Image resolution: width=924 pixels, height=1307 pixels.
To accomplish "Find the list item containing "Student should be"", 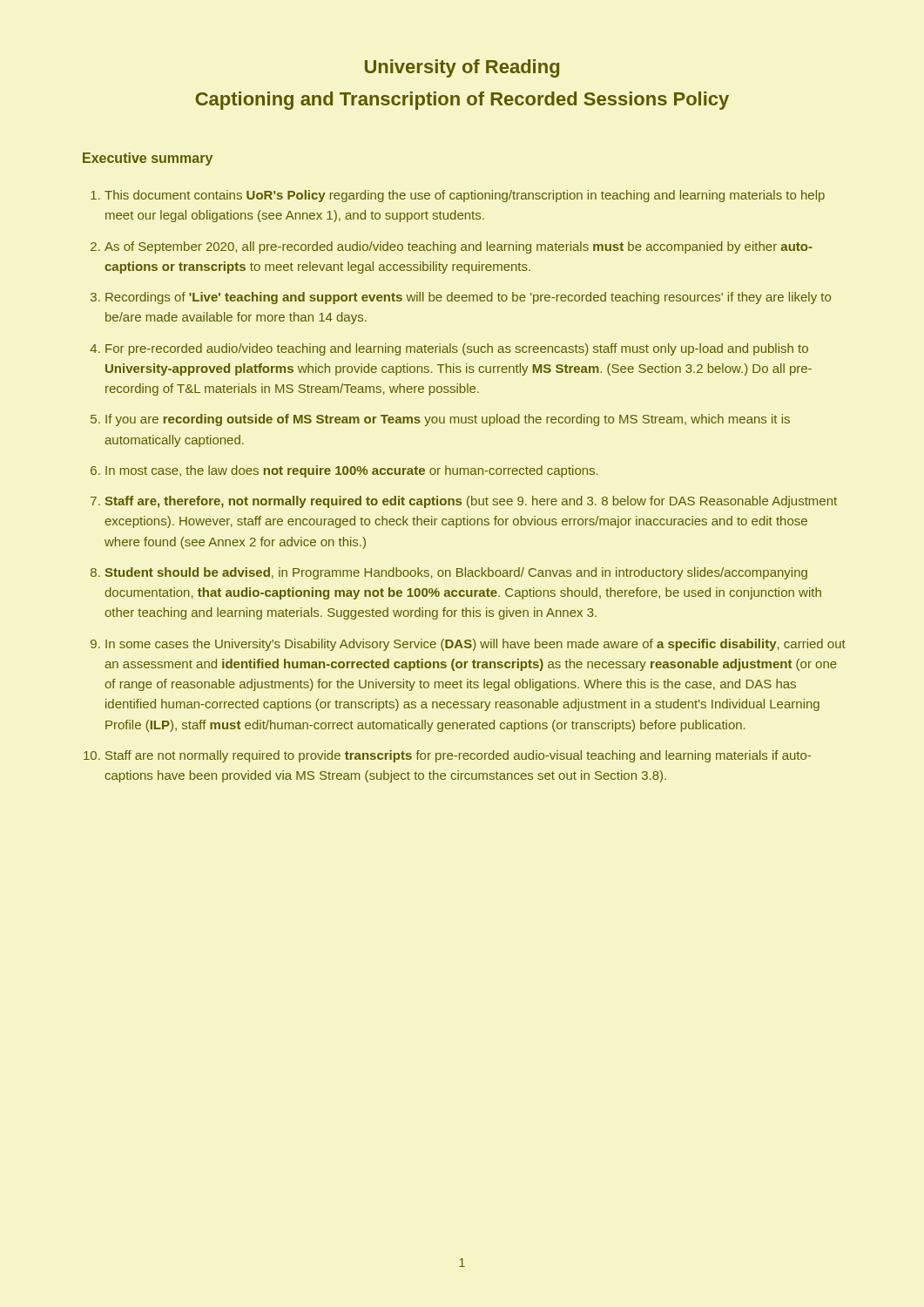I will 463,592.
